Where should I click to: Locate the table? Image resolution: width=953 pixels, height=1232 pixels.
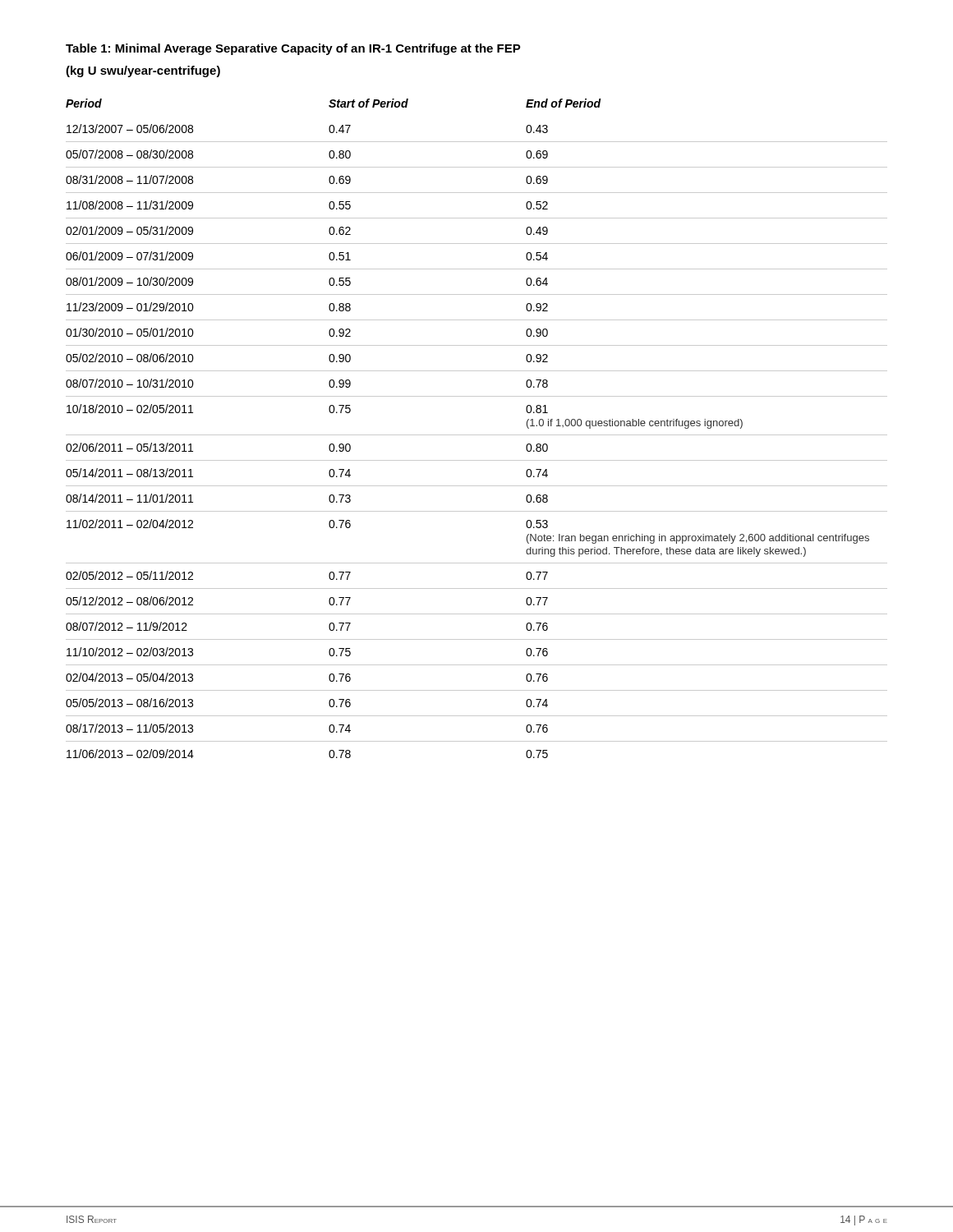tap(476, 430)
